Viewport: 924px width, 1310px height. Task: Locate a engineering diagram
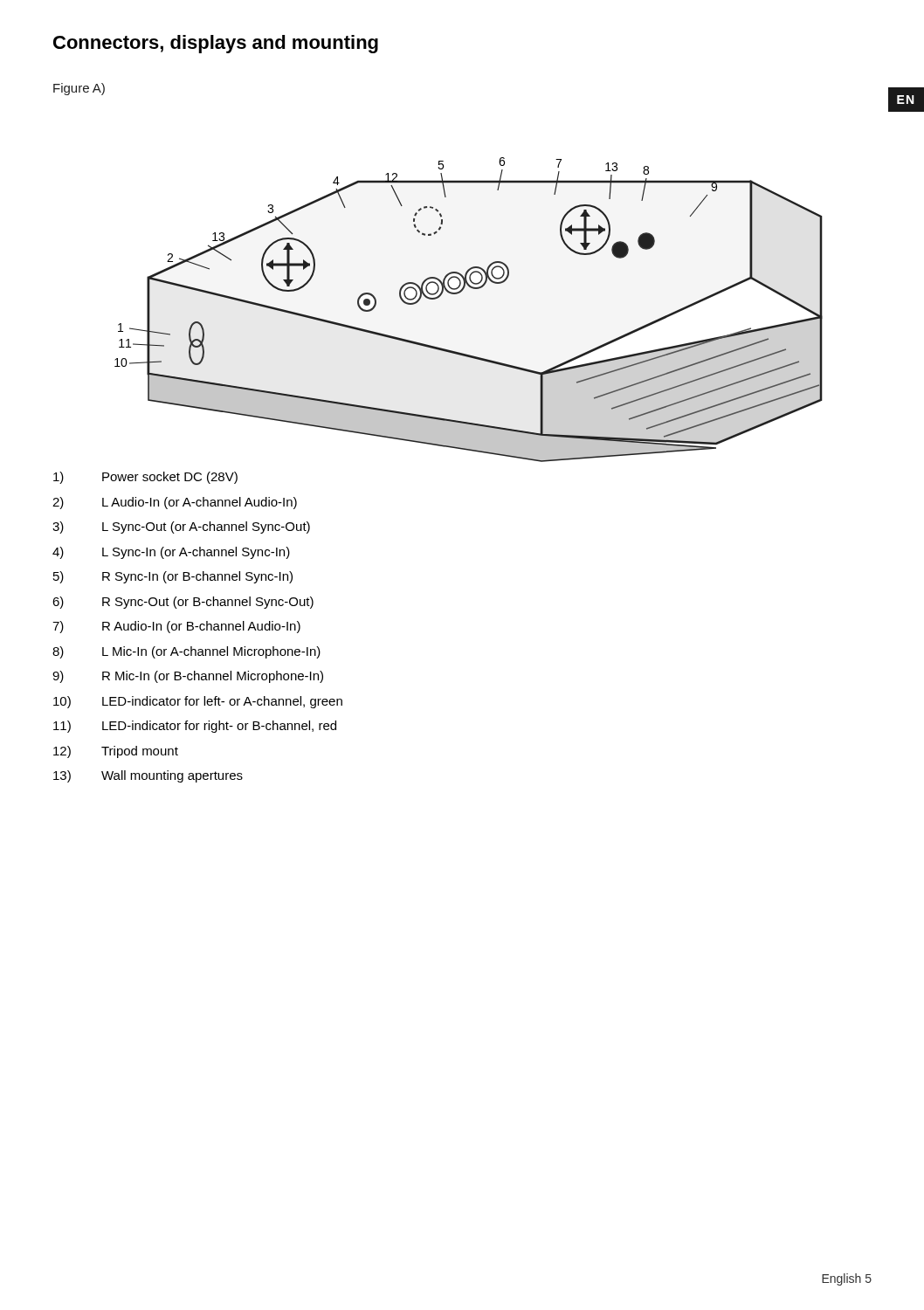pyautogui.click(x=454, y=273)
